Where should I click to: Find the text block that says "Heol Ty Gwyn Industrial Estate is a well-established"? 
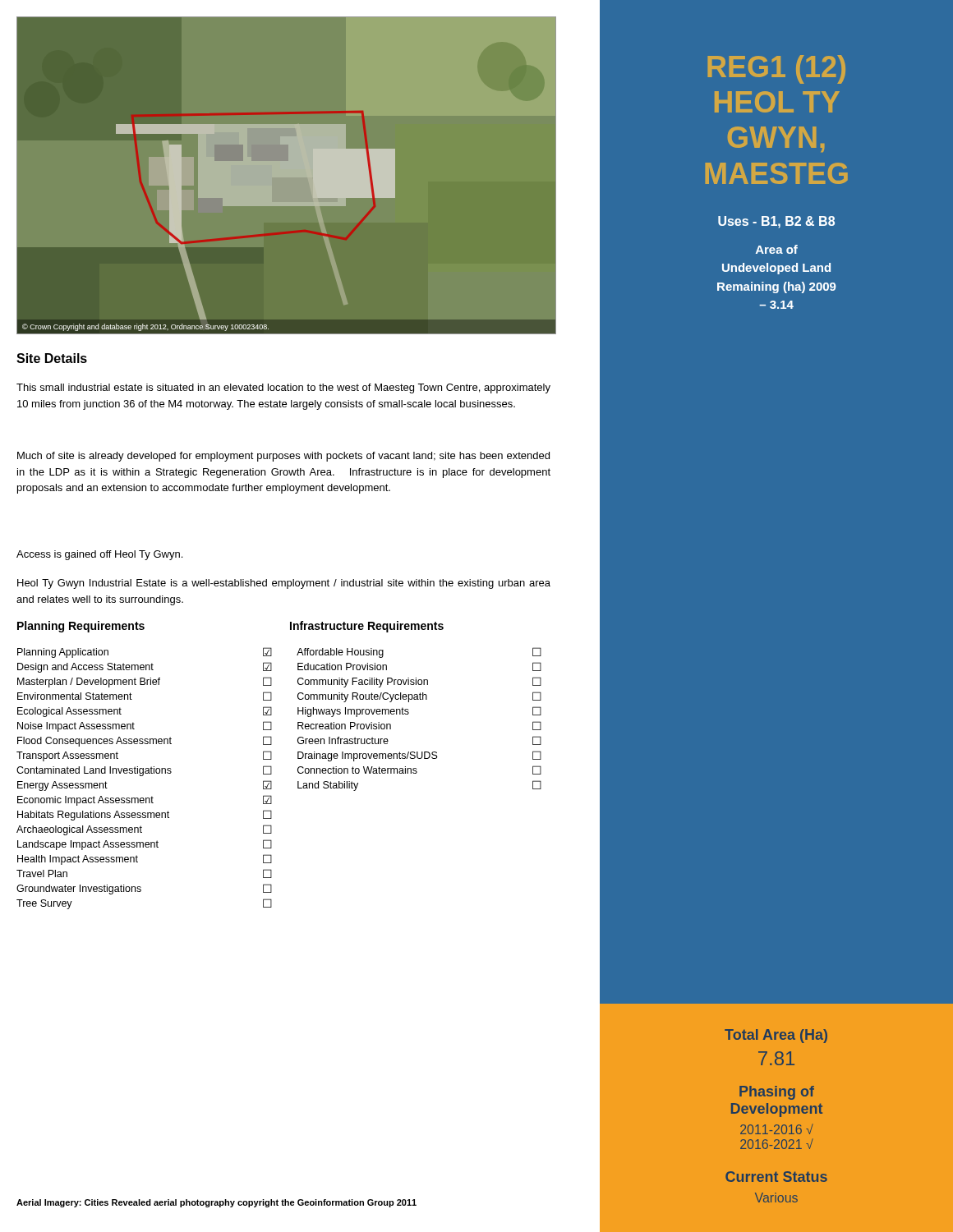(283, 591)
